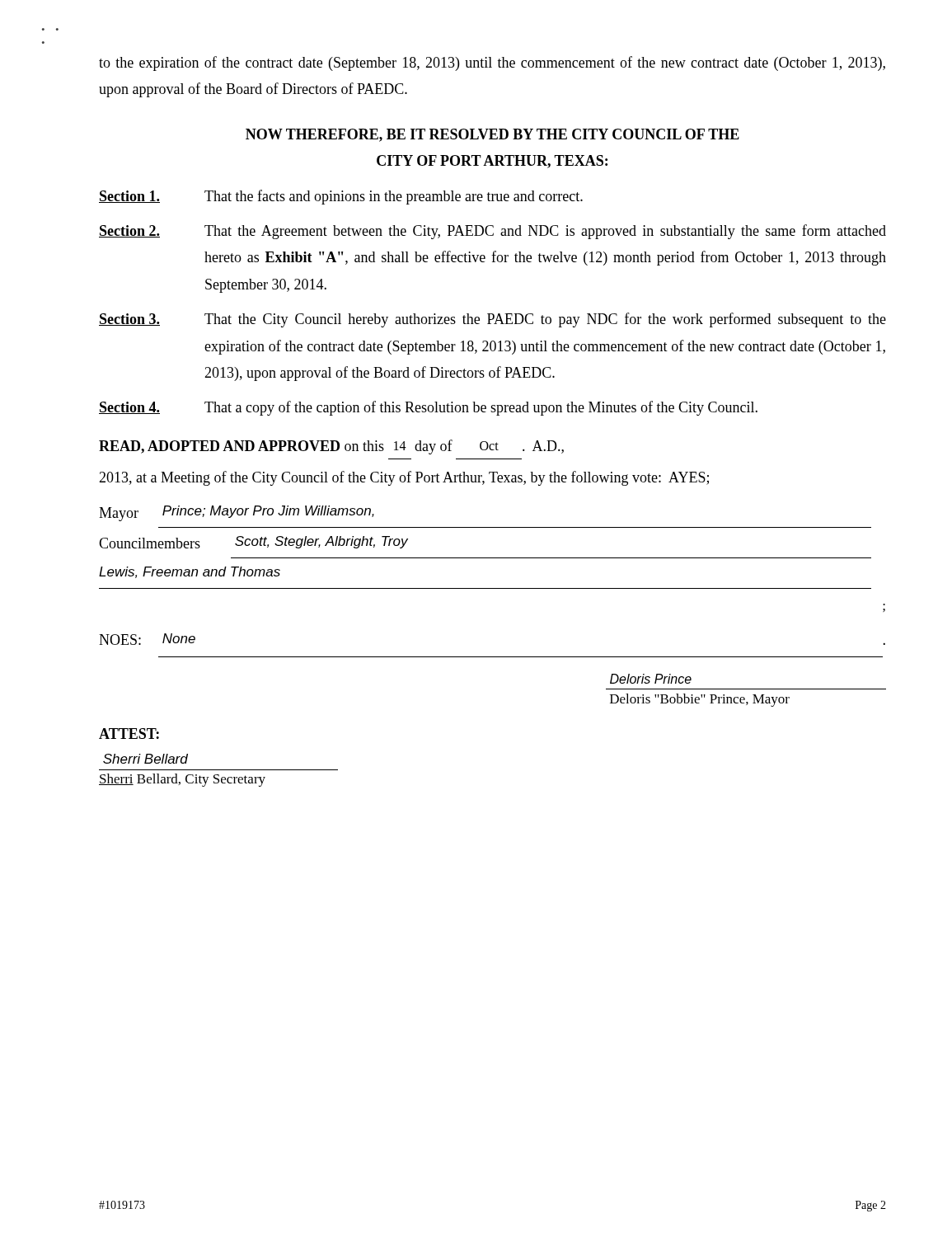Click on the region starting "Deloris Prince Deloris "Bobbie" Prince, Mayor"
This screenshot has height=1237, width=952.
(x=746, y=690)
